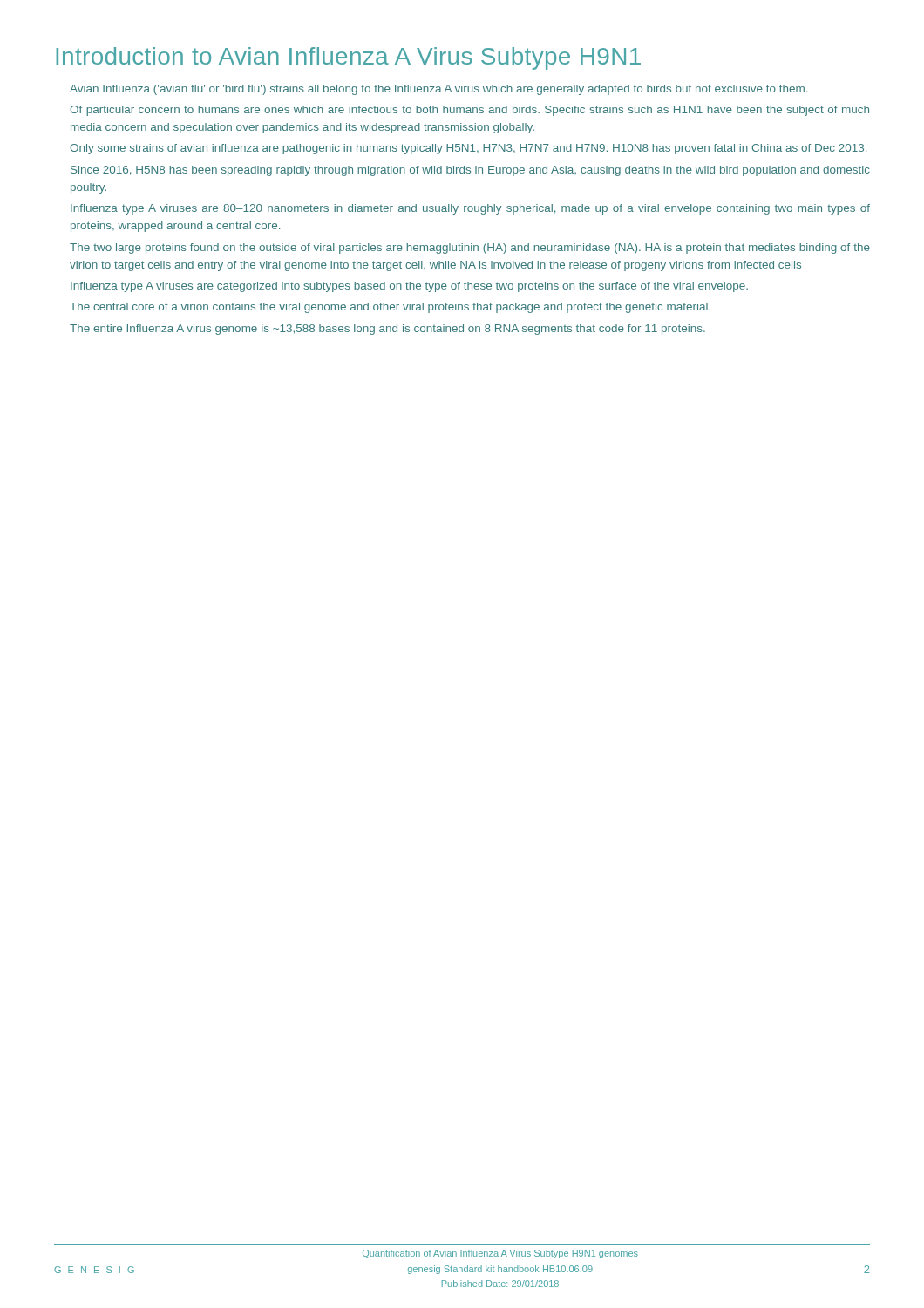This screenshot has width=924, height=1308.
Task: Locate the title that opens with "Introduction to Avian Influenza A Virus"
Action: coord(462,57)
